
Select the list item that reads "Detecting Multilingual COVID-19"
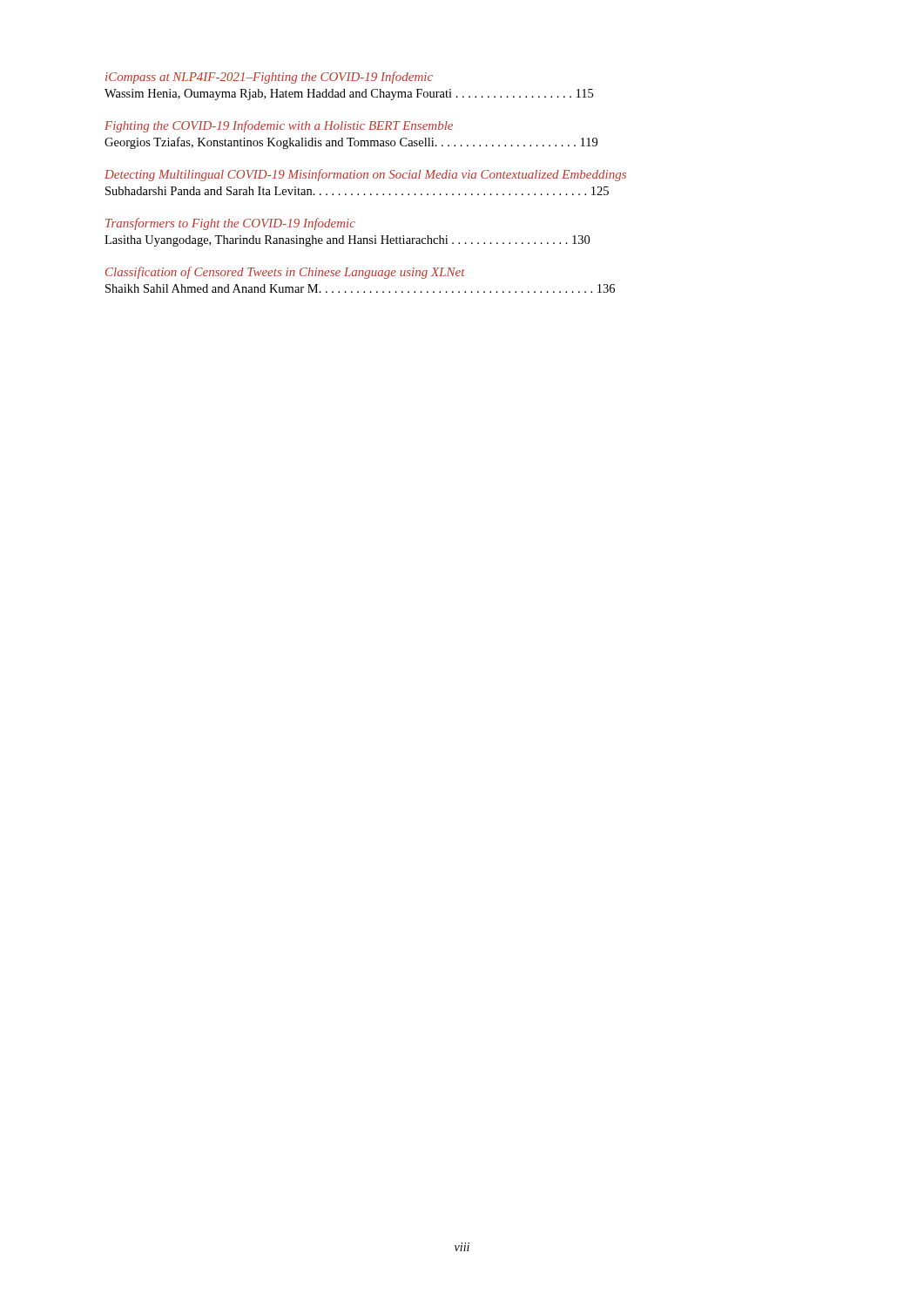click(x=462, y=183)
